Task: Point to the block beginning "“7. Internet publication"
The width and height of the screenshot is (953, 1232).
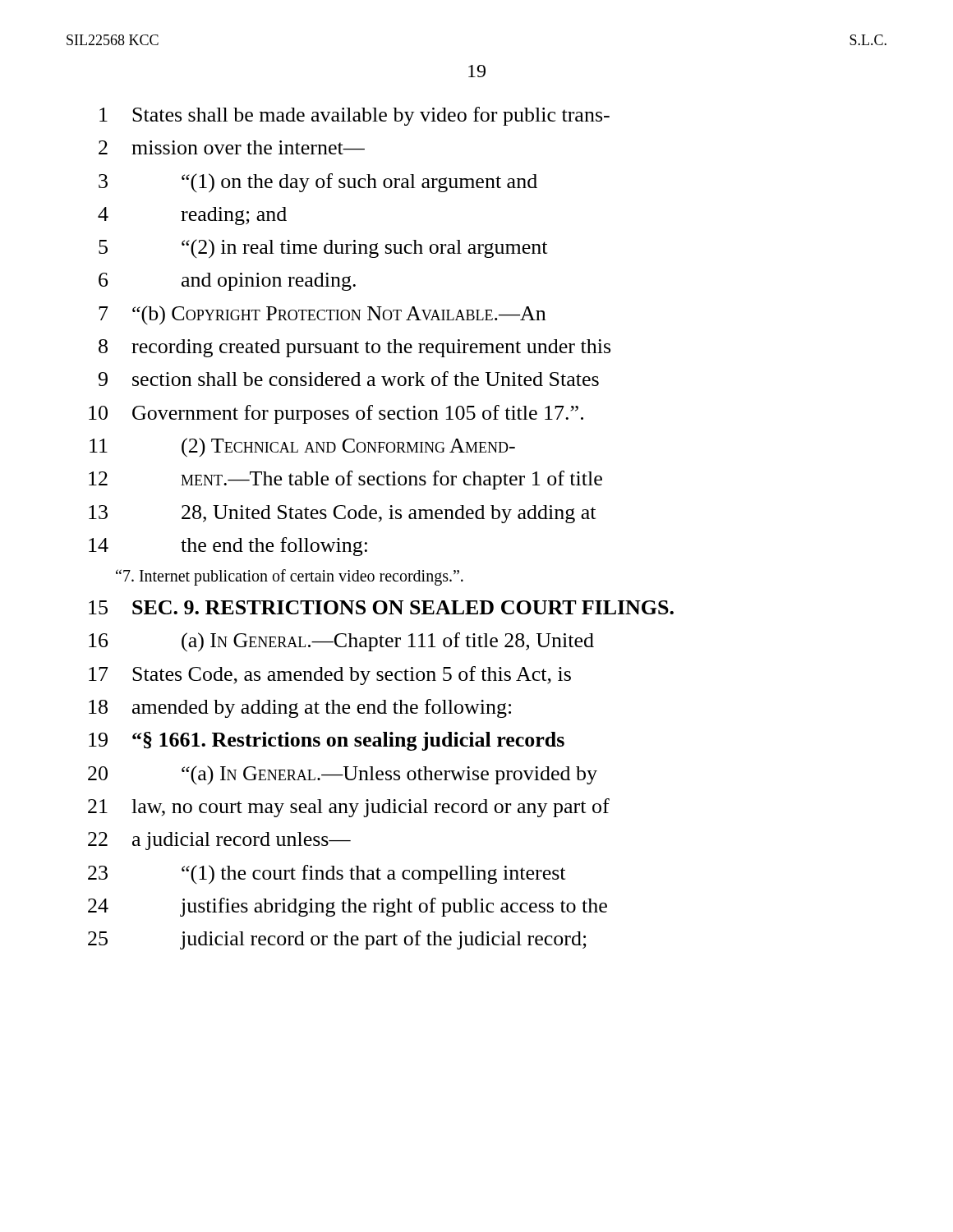Action: tap(290, 576)
